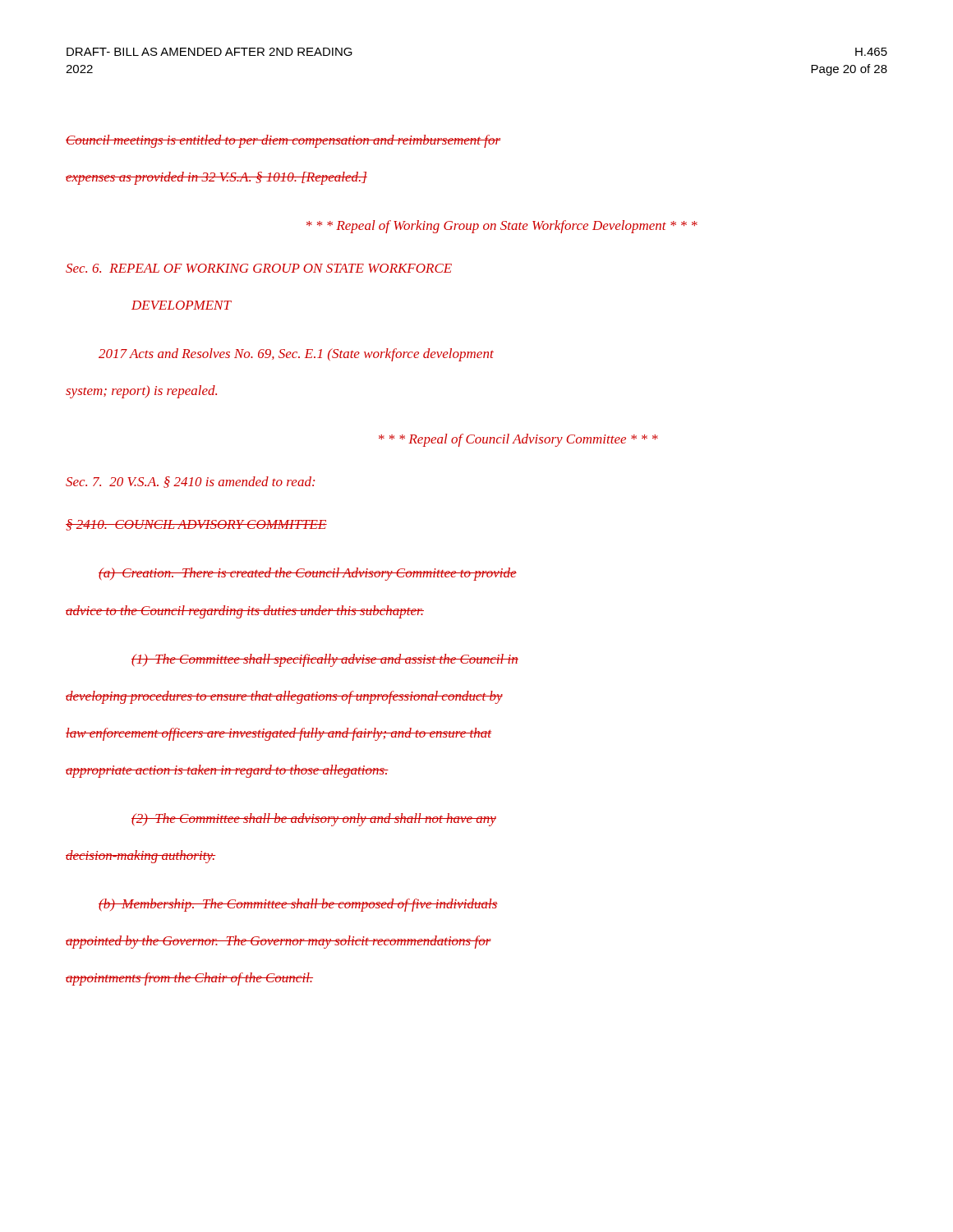Find the section header on this page that starts "Sec. 6. REPEAL OF WORKING GROUP"

click(259, 268)
